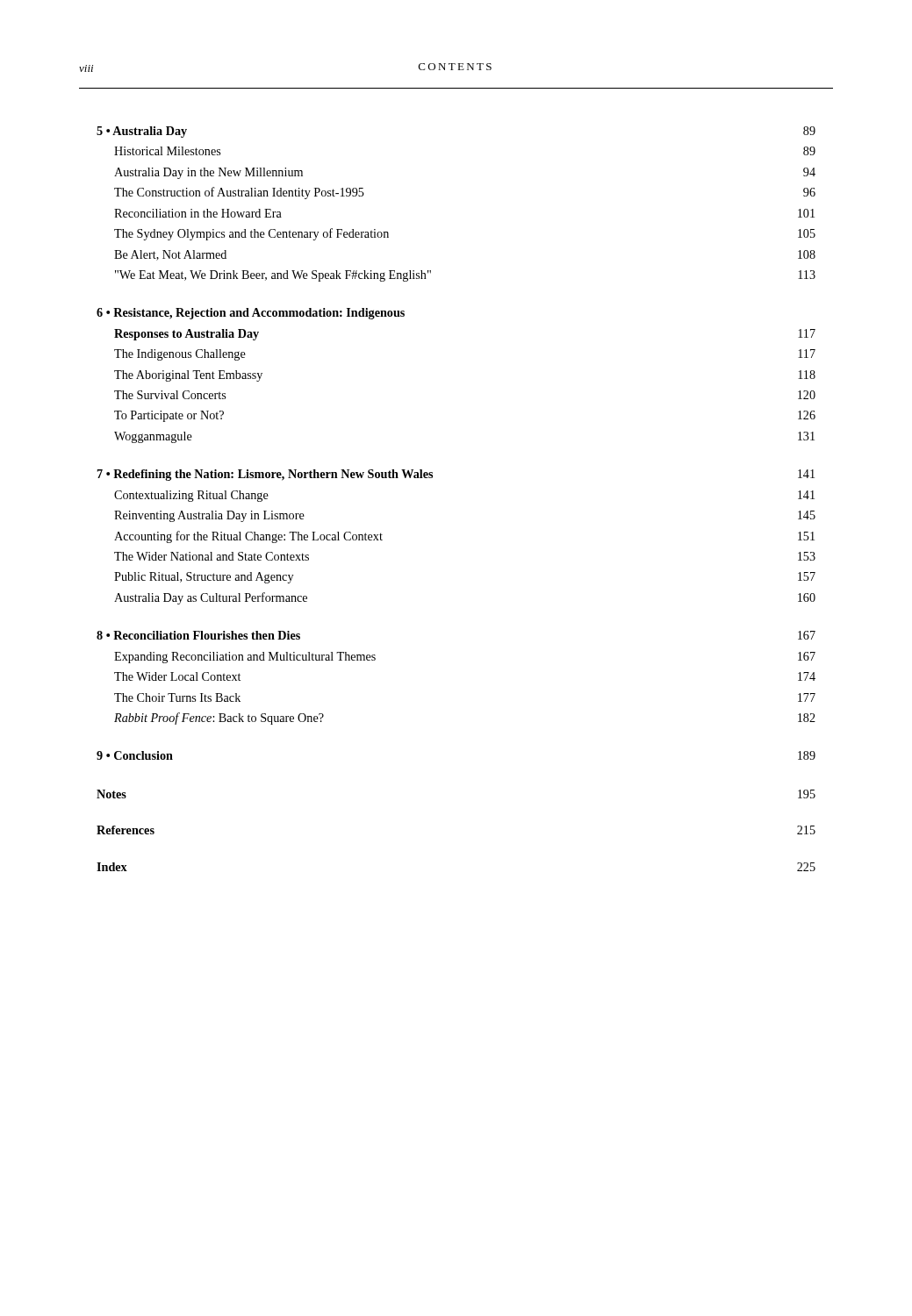The height and width of the screenshot is (1316, 912).
Task: Point to the text starting "Index 225"
Action: tap(117, 866)
